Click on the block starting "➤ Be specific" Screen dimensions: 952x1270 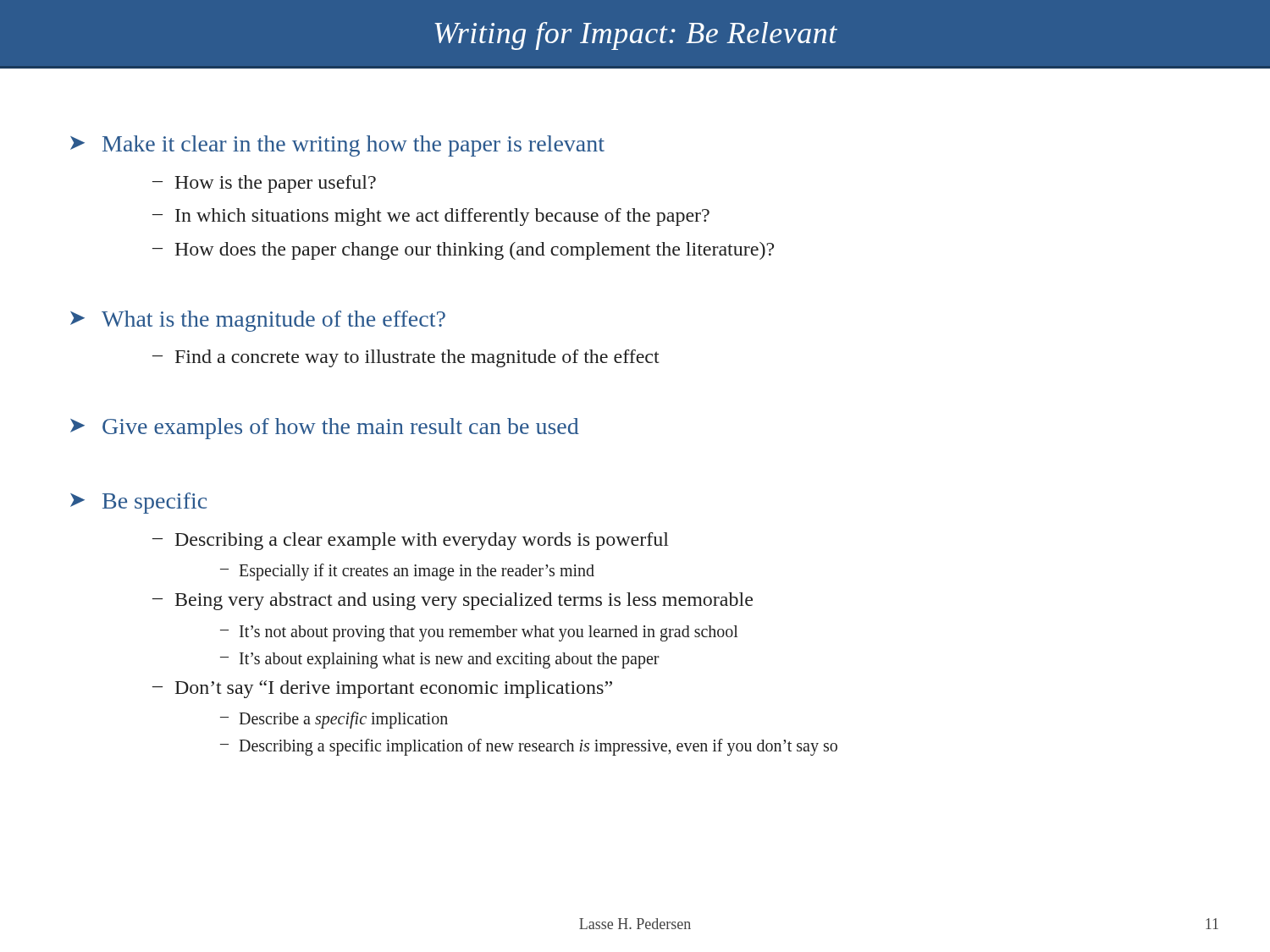click(138, 501)
